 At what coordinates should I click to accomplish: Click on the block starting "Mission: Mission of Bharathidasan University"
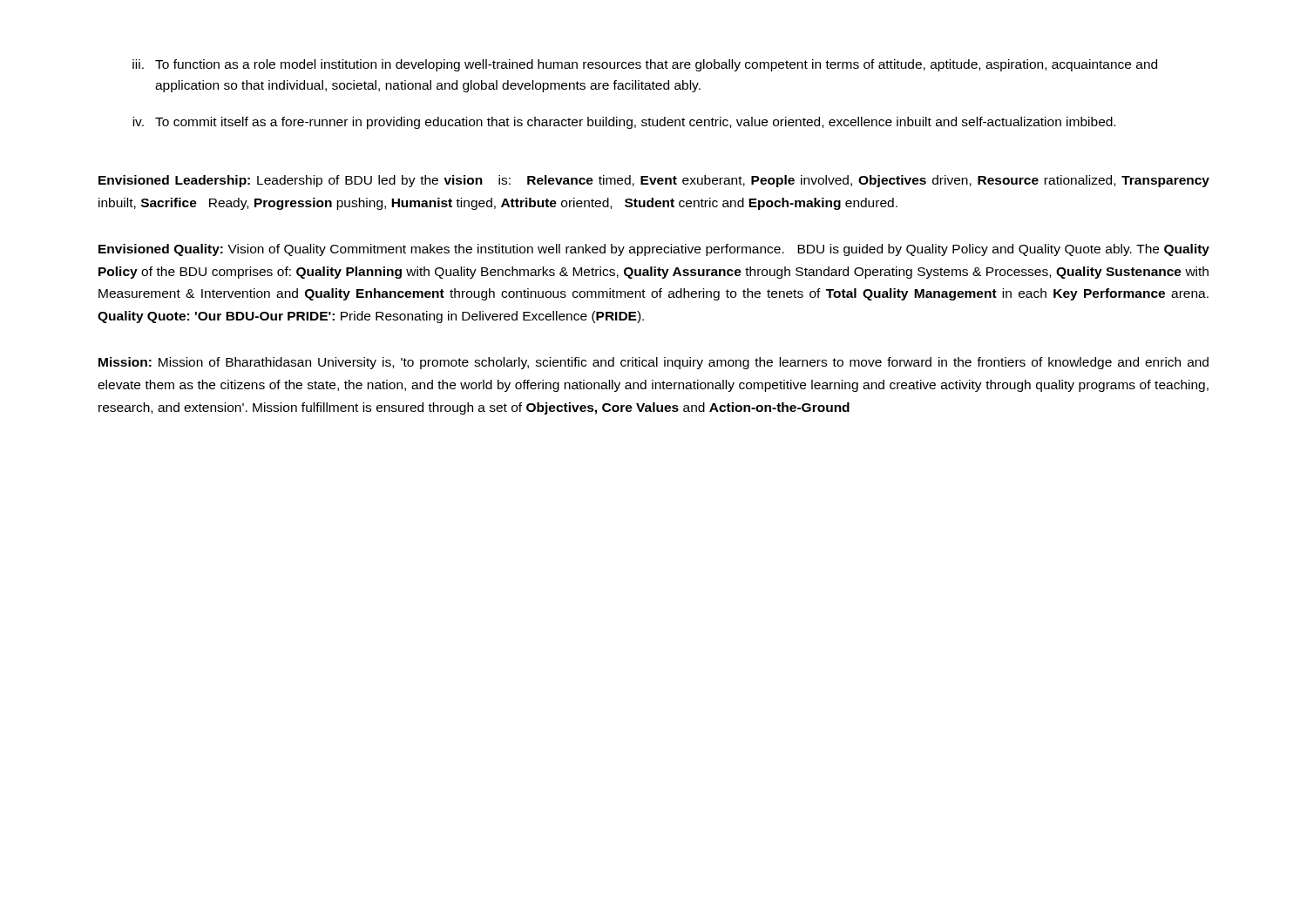coord(654,384)
